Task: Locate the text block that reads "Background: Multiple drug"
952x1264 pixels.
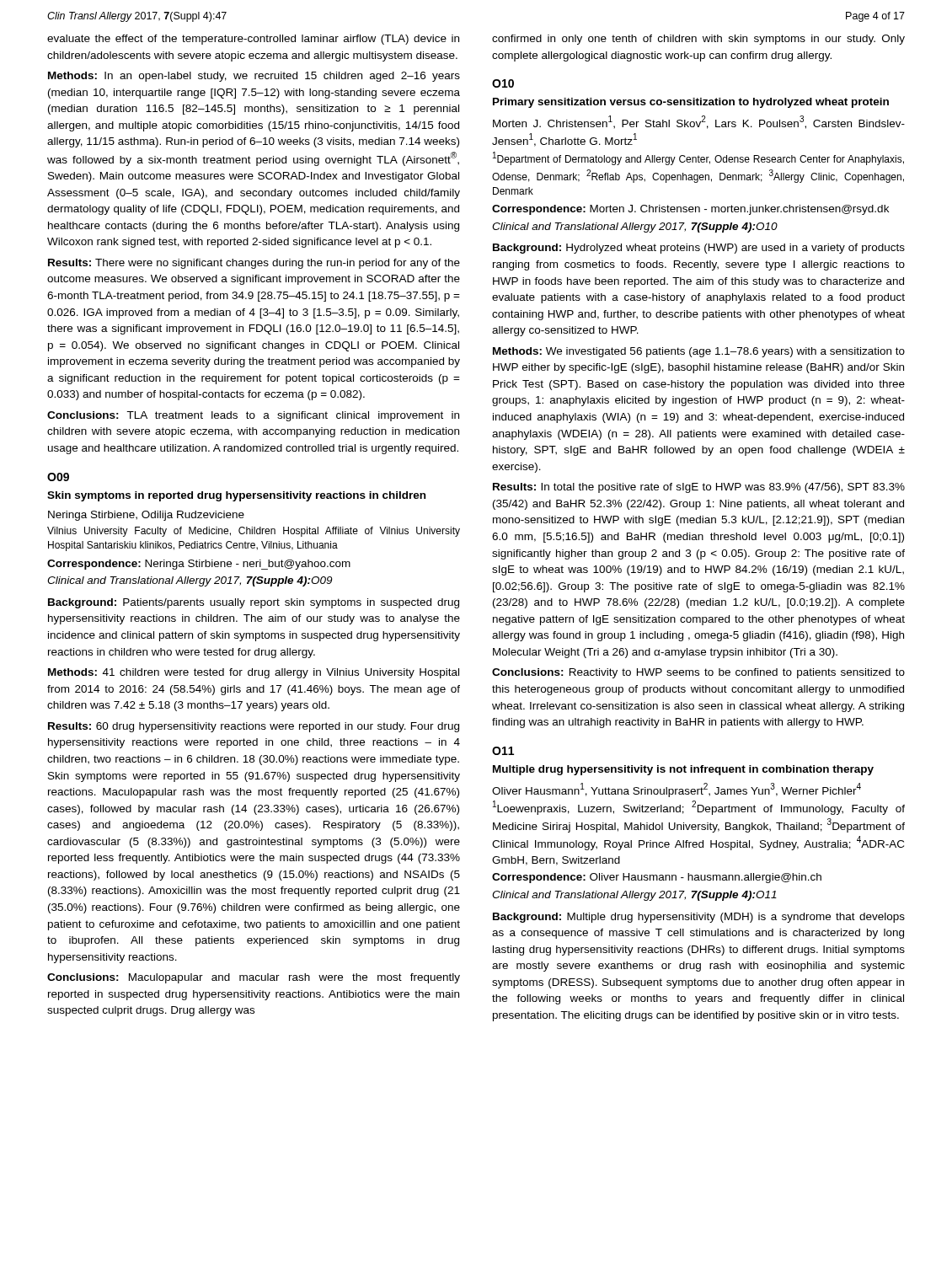Action: click(698, 966)
